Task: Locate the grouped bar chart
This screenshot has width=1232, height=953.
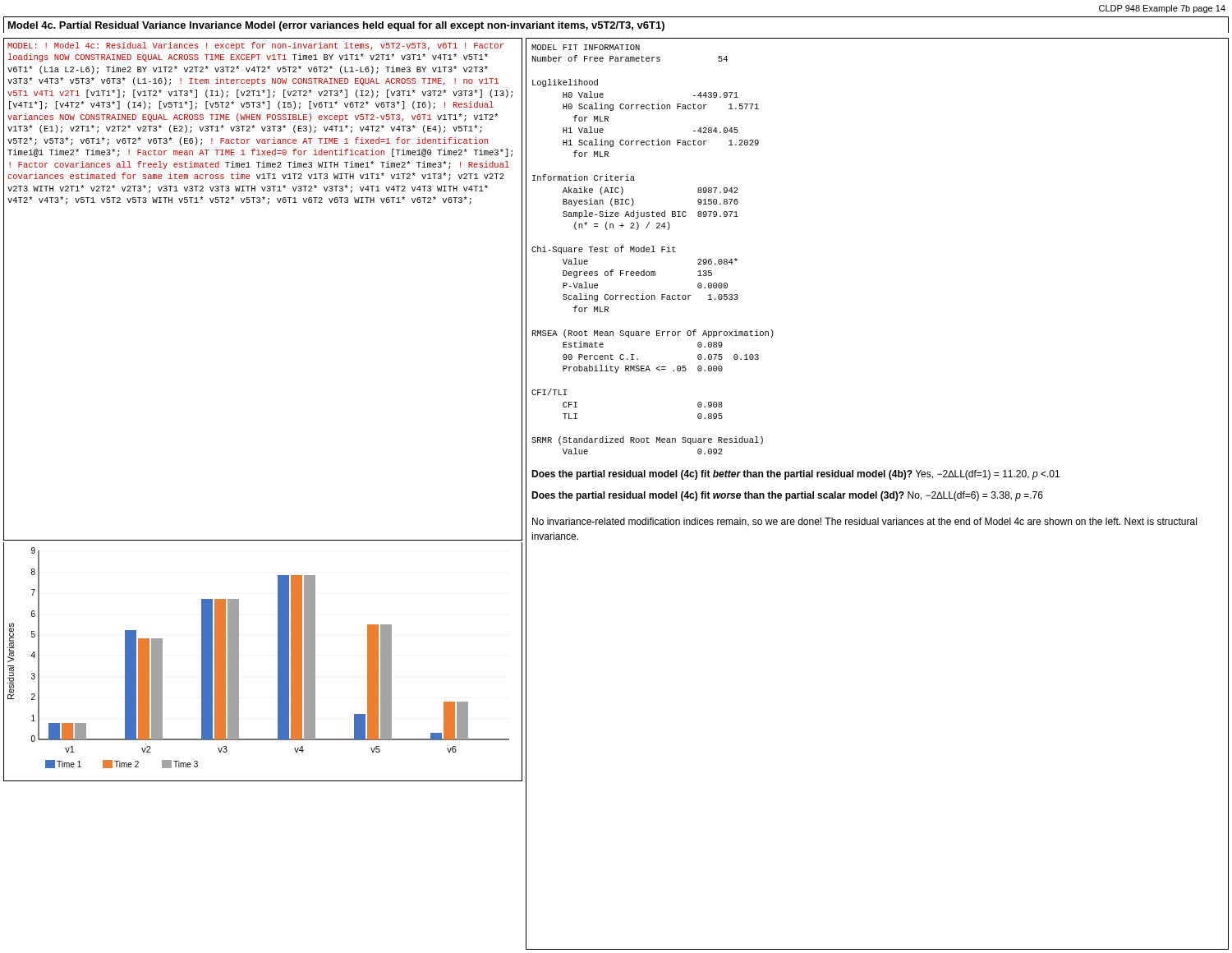Action: coord(263,662)
